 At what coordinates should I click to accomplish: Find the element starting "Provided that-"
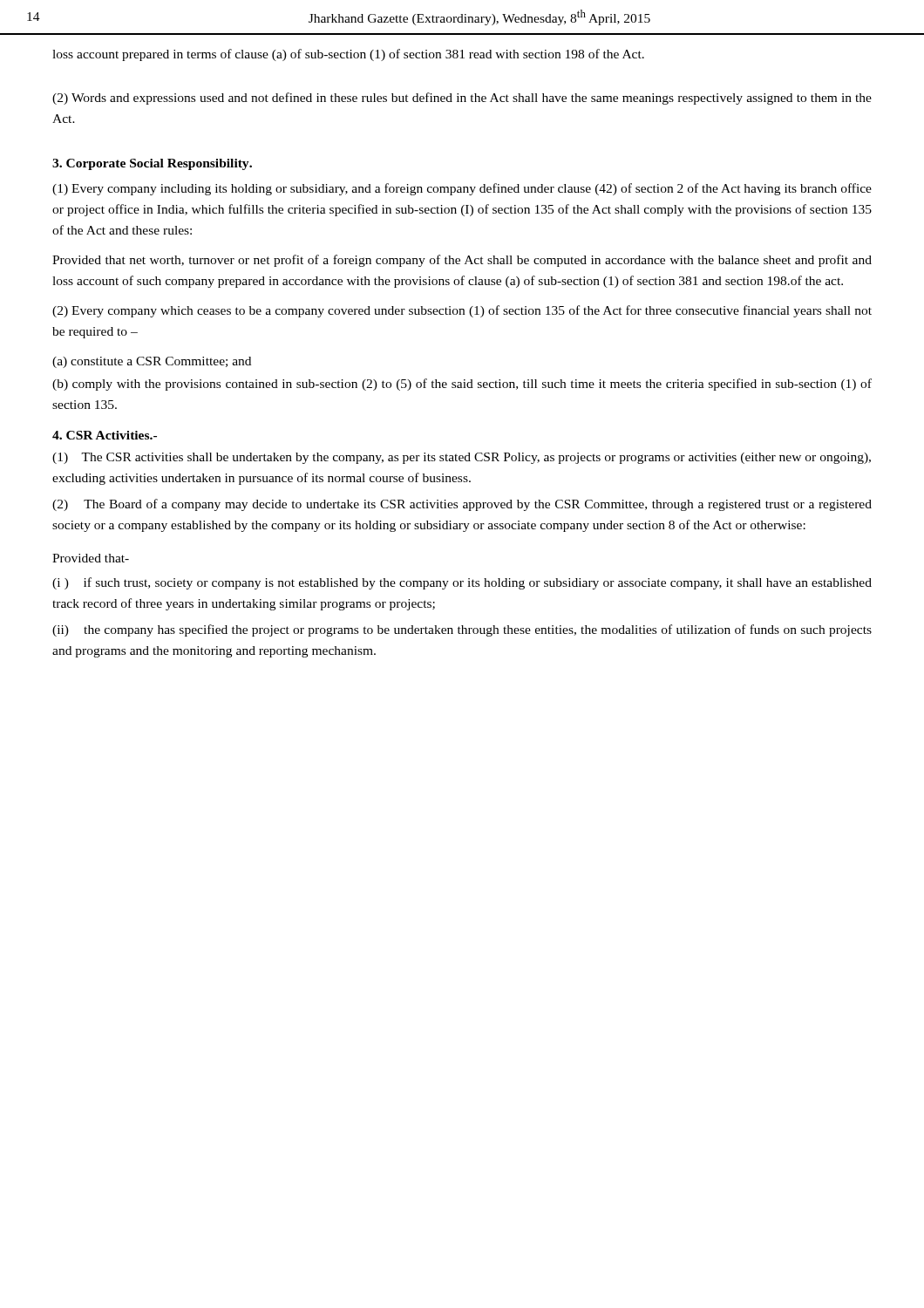click(91, 558)
